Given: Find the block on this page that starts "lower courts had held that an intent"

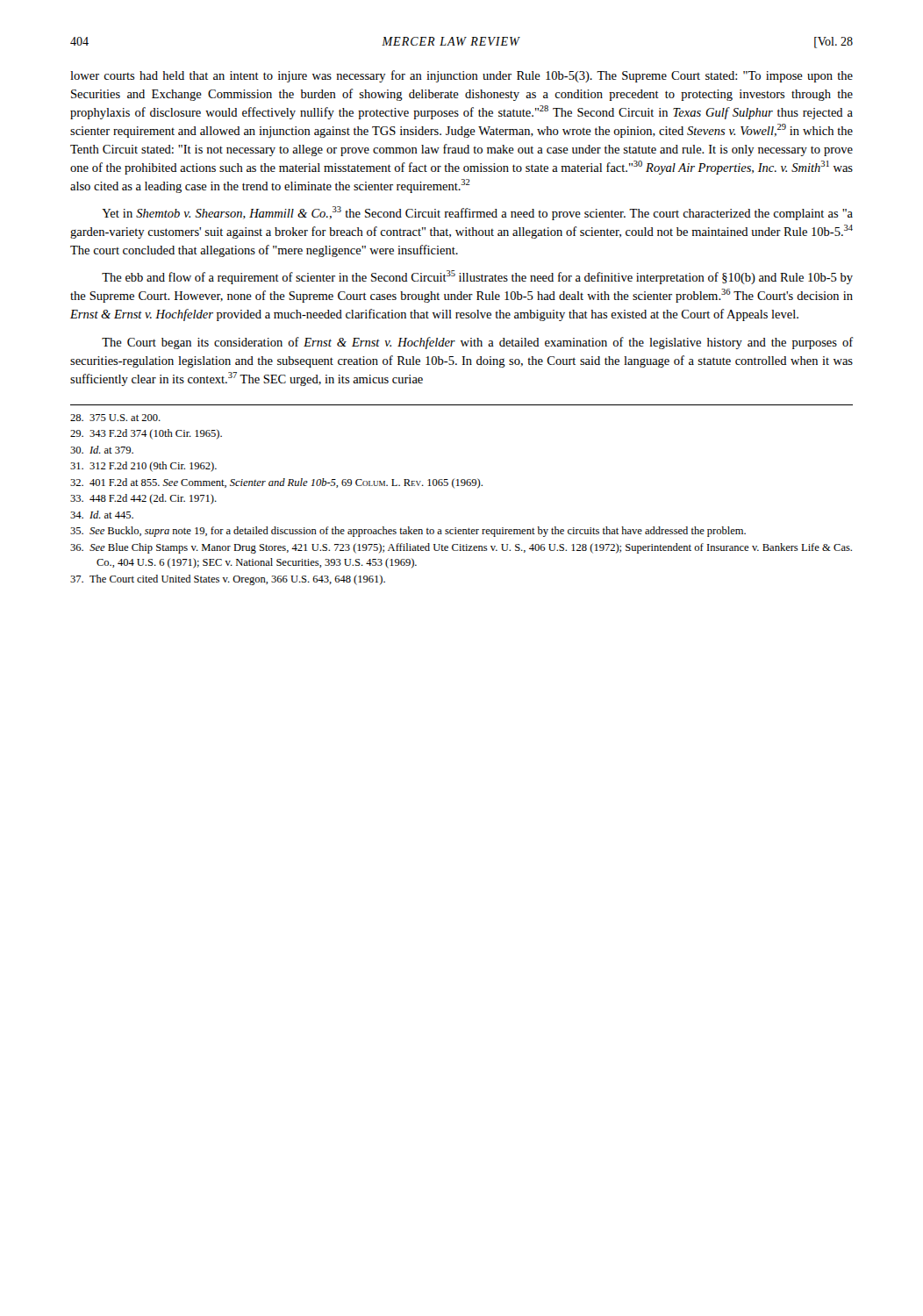Looking at the screenshot, I should coord(462,131).
